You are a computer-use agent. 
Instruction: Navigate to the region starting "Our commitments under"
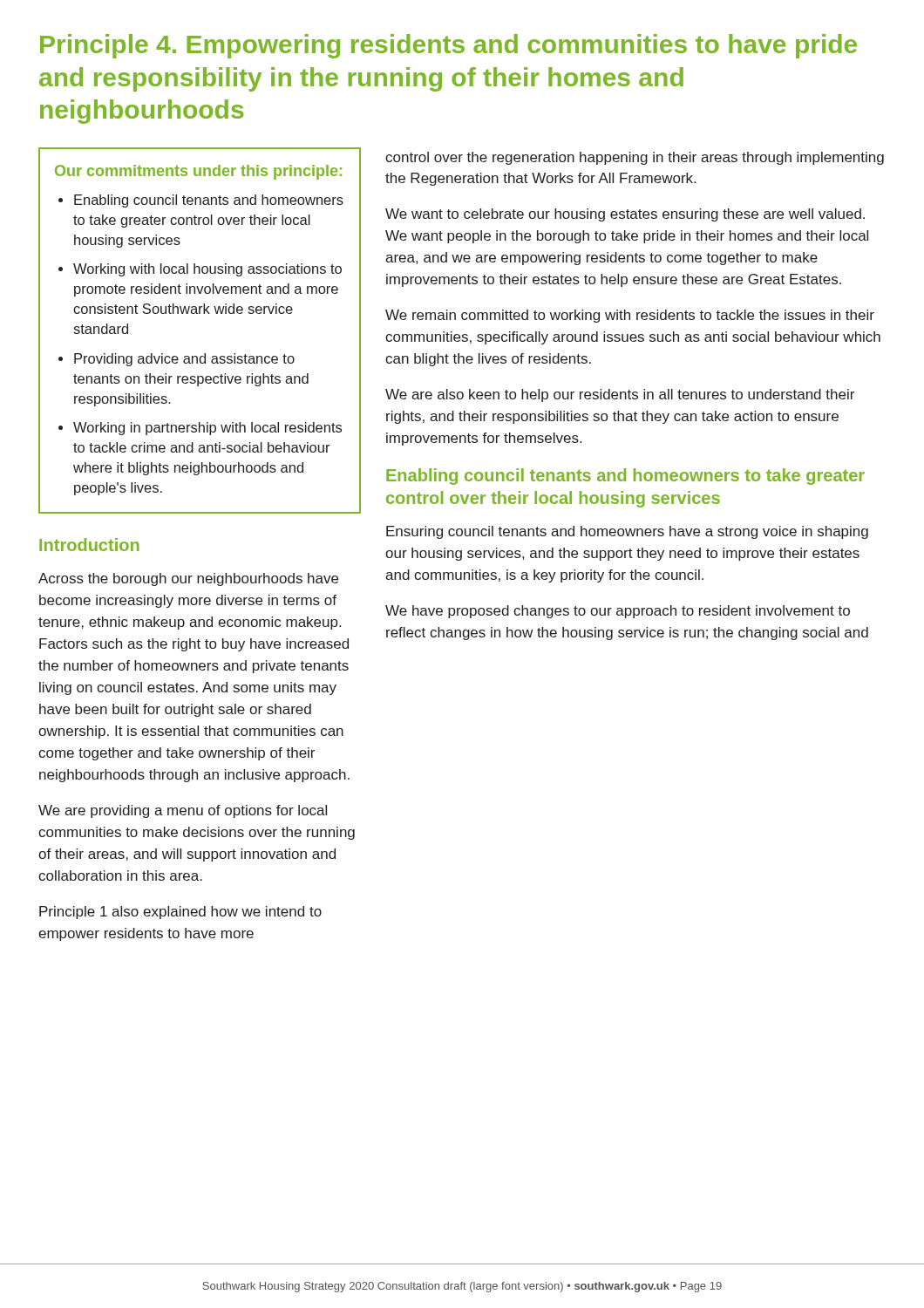pos(199,170)
